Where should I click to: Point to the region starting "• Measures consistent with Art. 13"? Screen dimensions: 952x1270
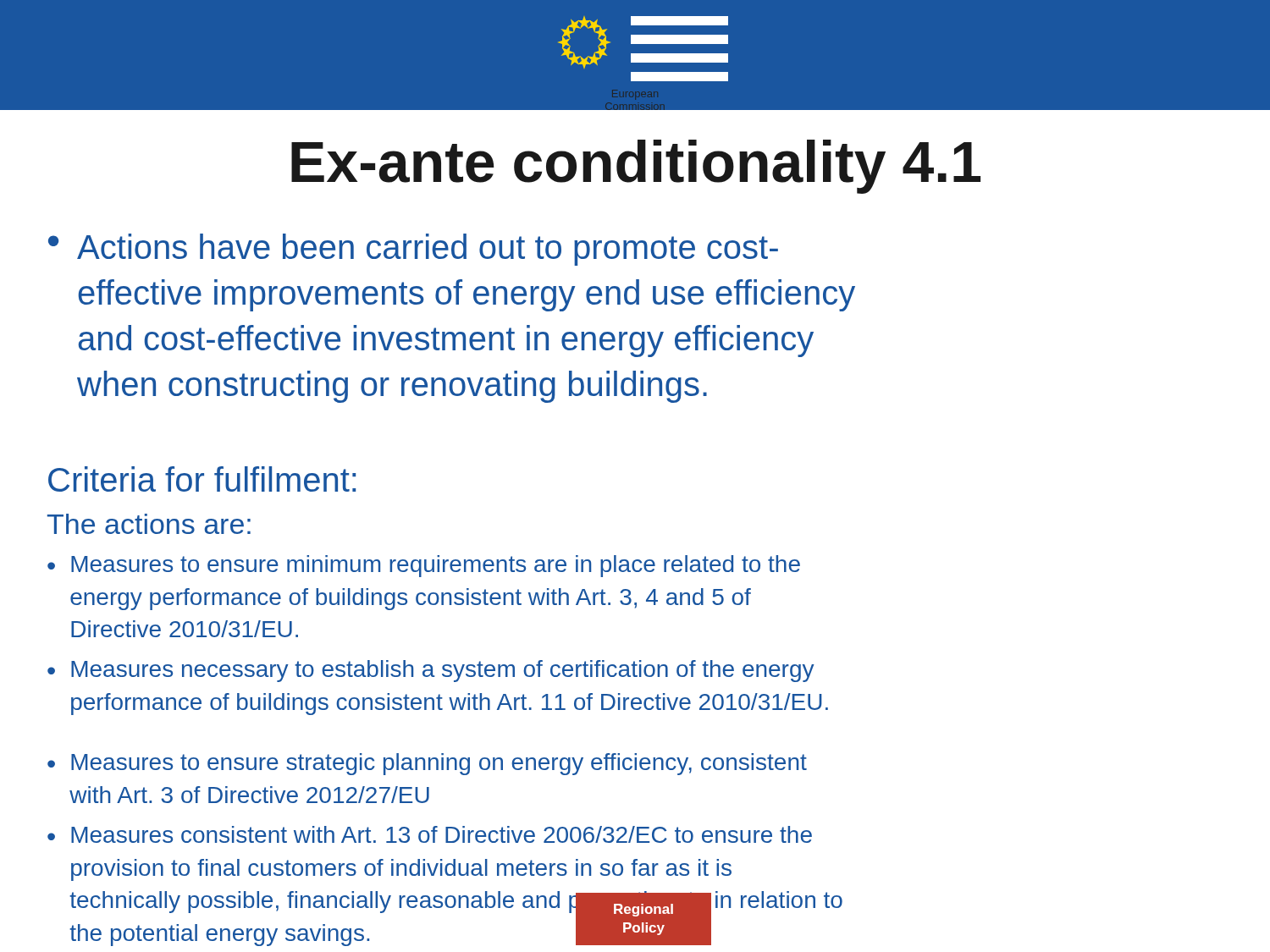point(445,885)
